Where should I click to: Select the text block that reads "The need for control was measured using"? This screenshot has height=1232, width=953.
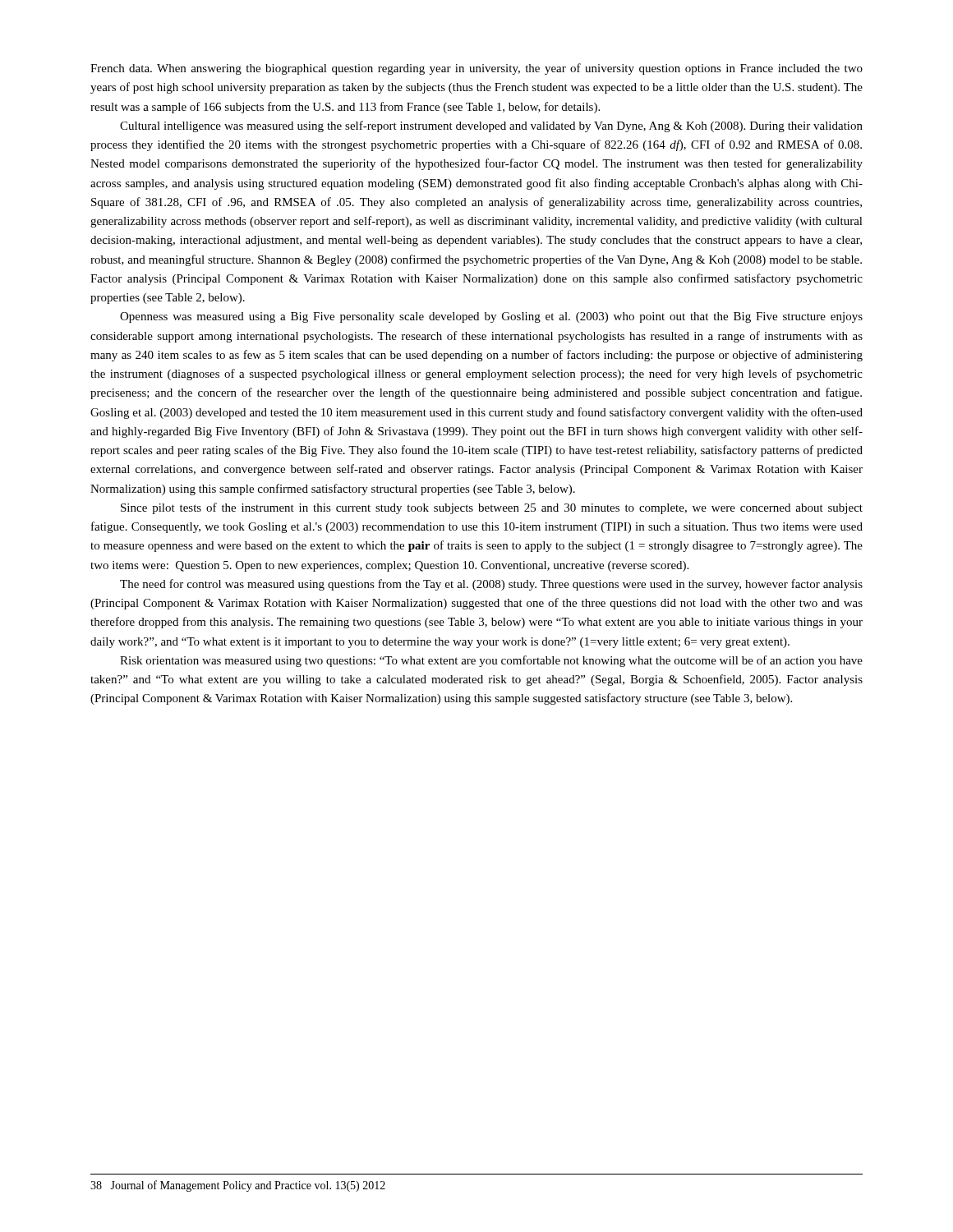click(476, 613)
